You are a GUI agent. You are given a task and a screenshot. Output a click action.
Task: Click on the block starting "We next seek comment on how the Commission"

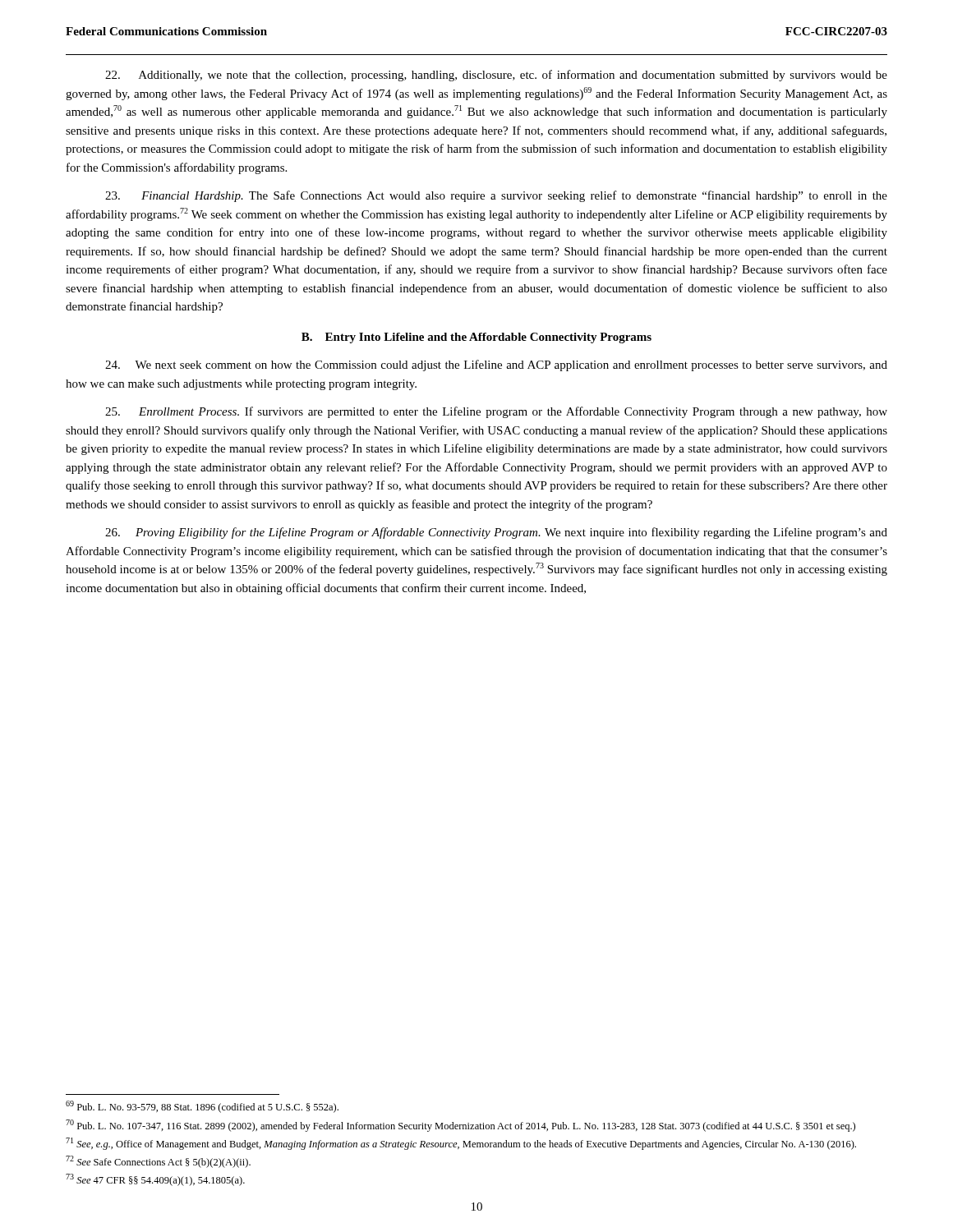point(476,374)
